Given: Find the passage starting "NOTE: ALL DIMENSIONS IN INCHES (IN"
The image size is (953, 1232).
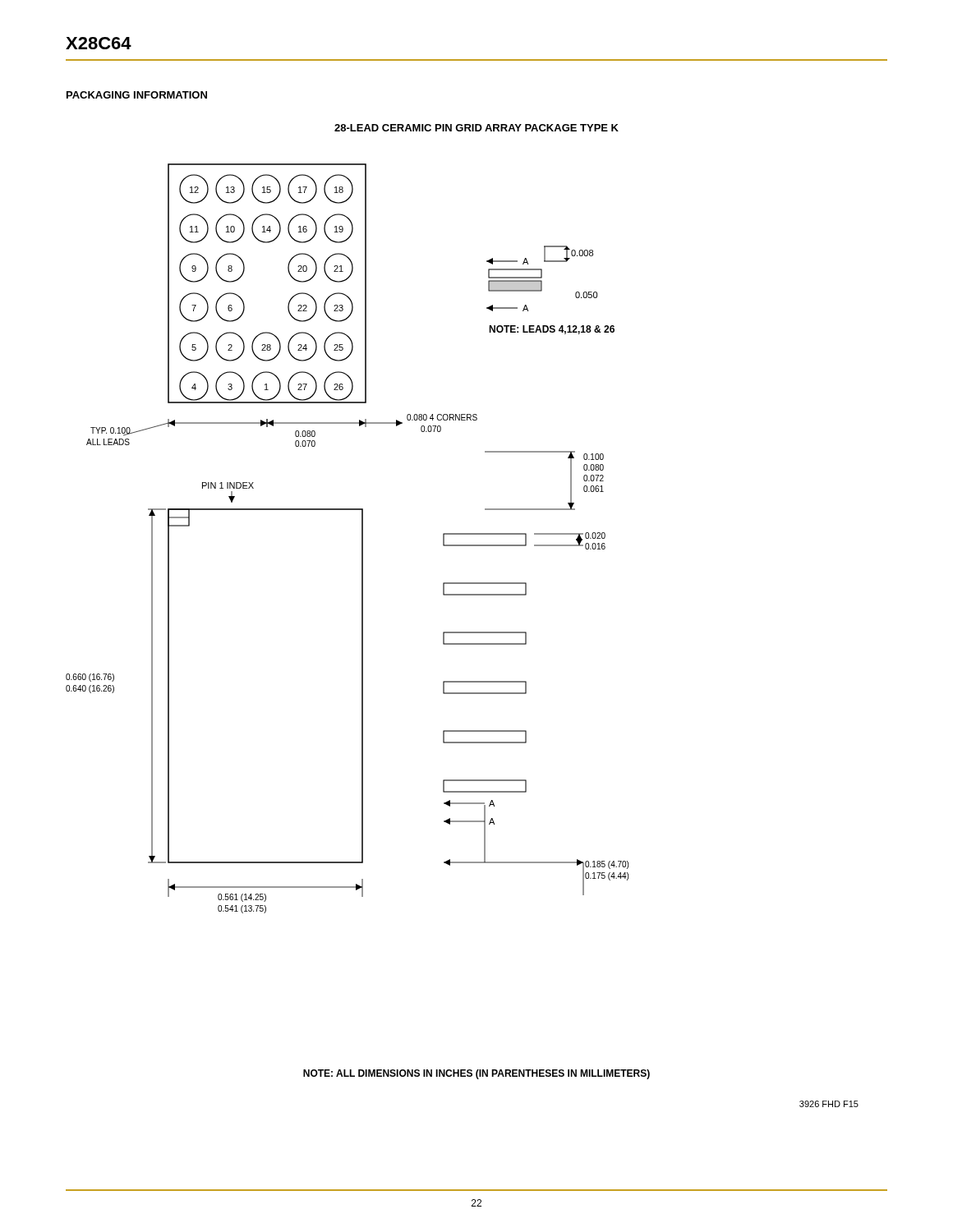Looking at the screenshot, I should pyautogui.click(x=476, y=1074).
